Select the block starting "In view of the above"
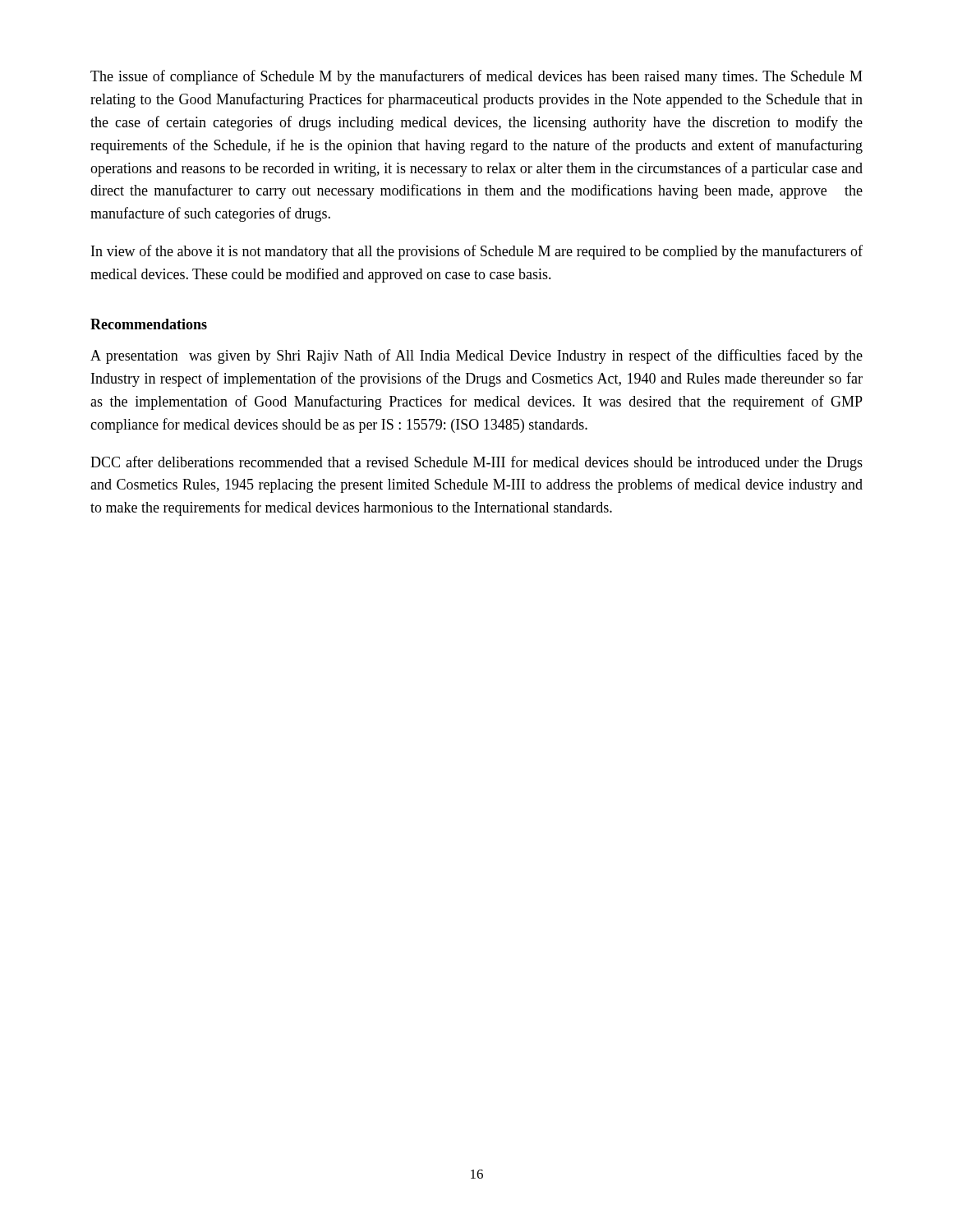The height and width of the screenshot is (1232, 953). (476, 264)
